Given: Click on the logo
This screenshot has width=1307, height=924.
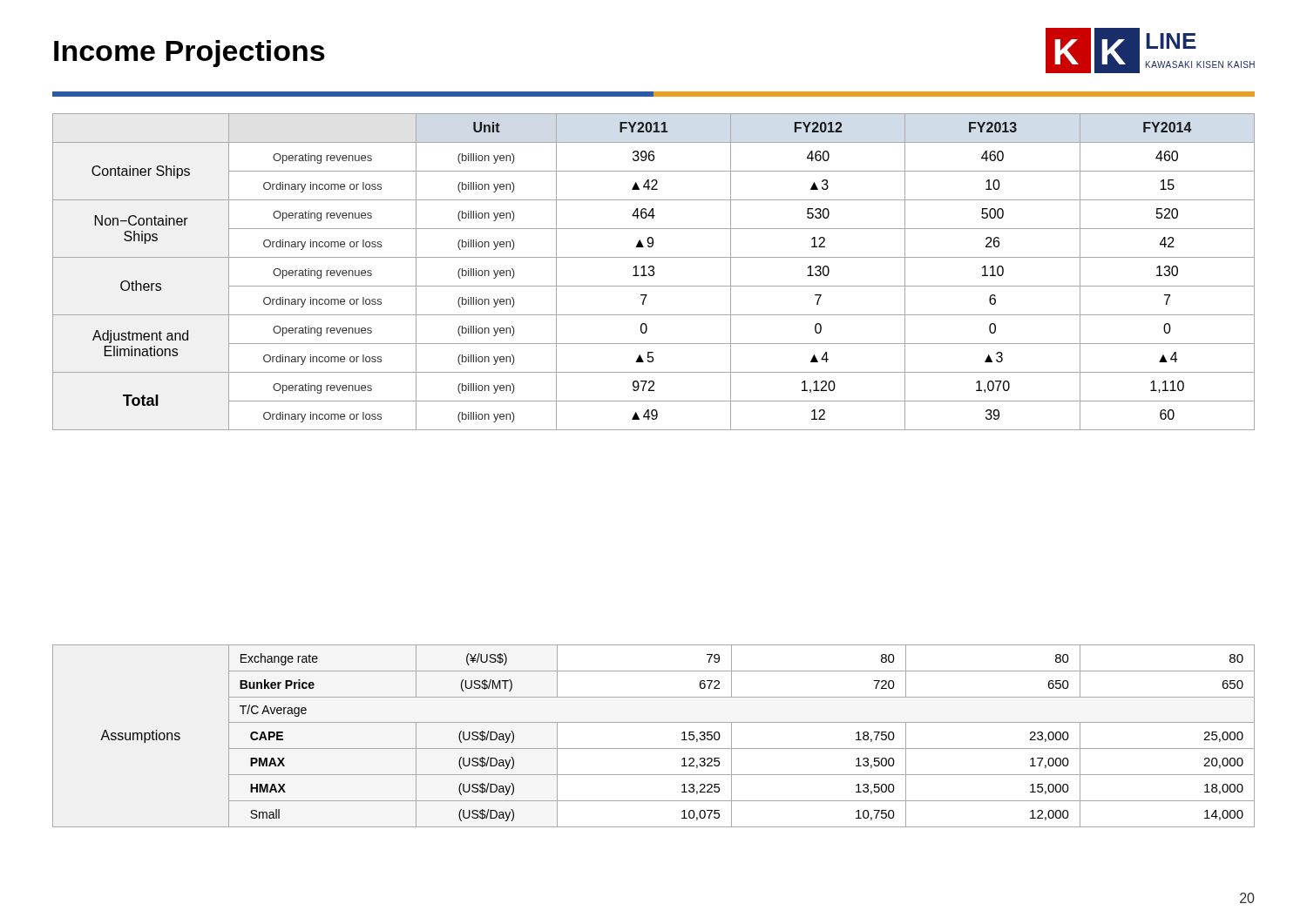Looking at the screenshot, I should [x=1150, y=50].
